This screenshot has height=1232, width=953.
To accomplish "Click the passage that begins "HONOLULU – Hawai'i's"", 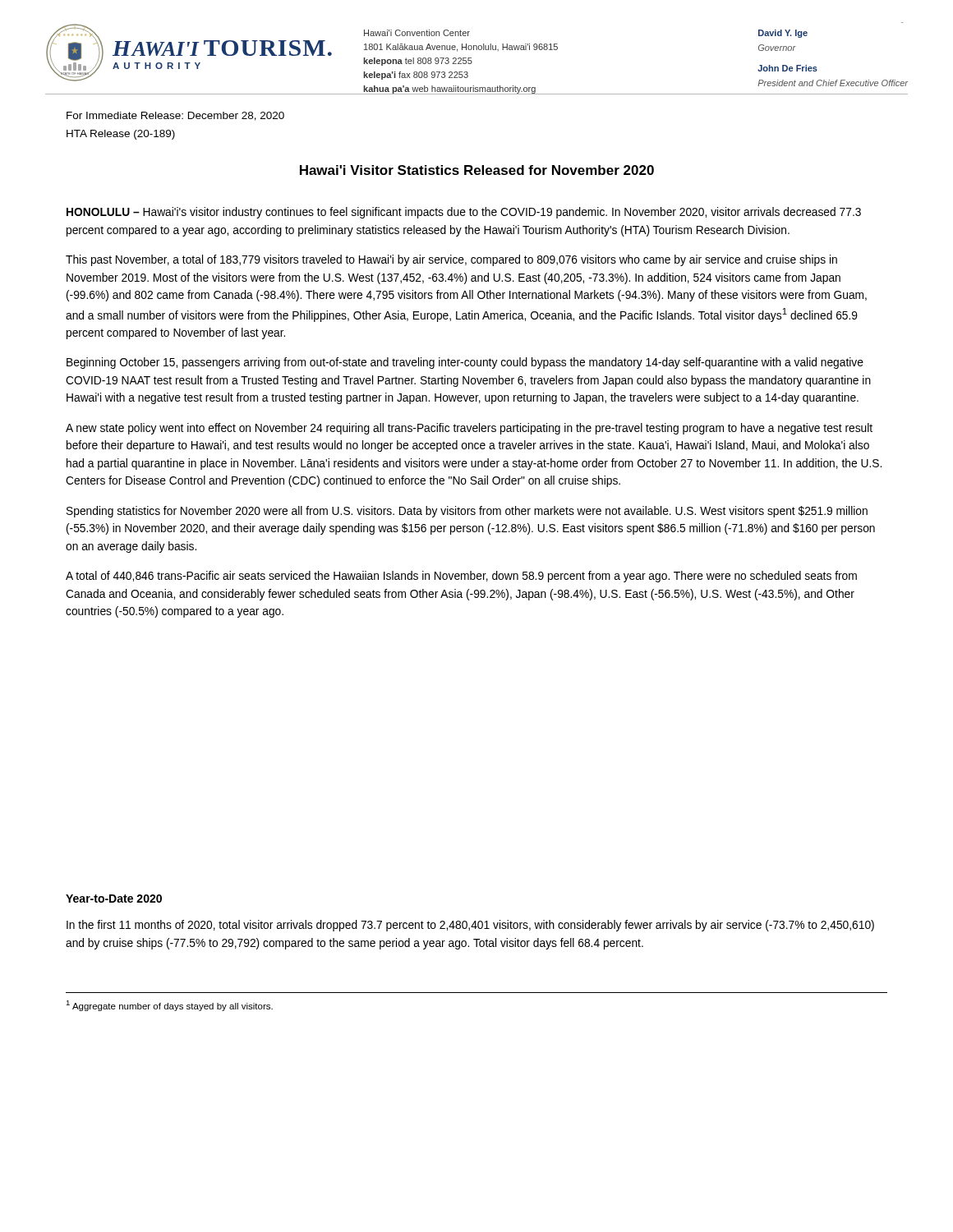I will click(x=464, y=221).
